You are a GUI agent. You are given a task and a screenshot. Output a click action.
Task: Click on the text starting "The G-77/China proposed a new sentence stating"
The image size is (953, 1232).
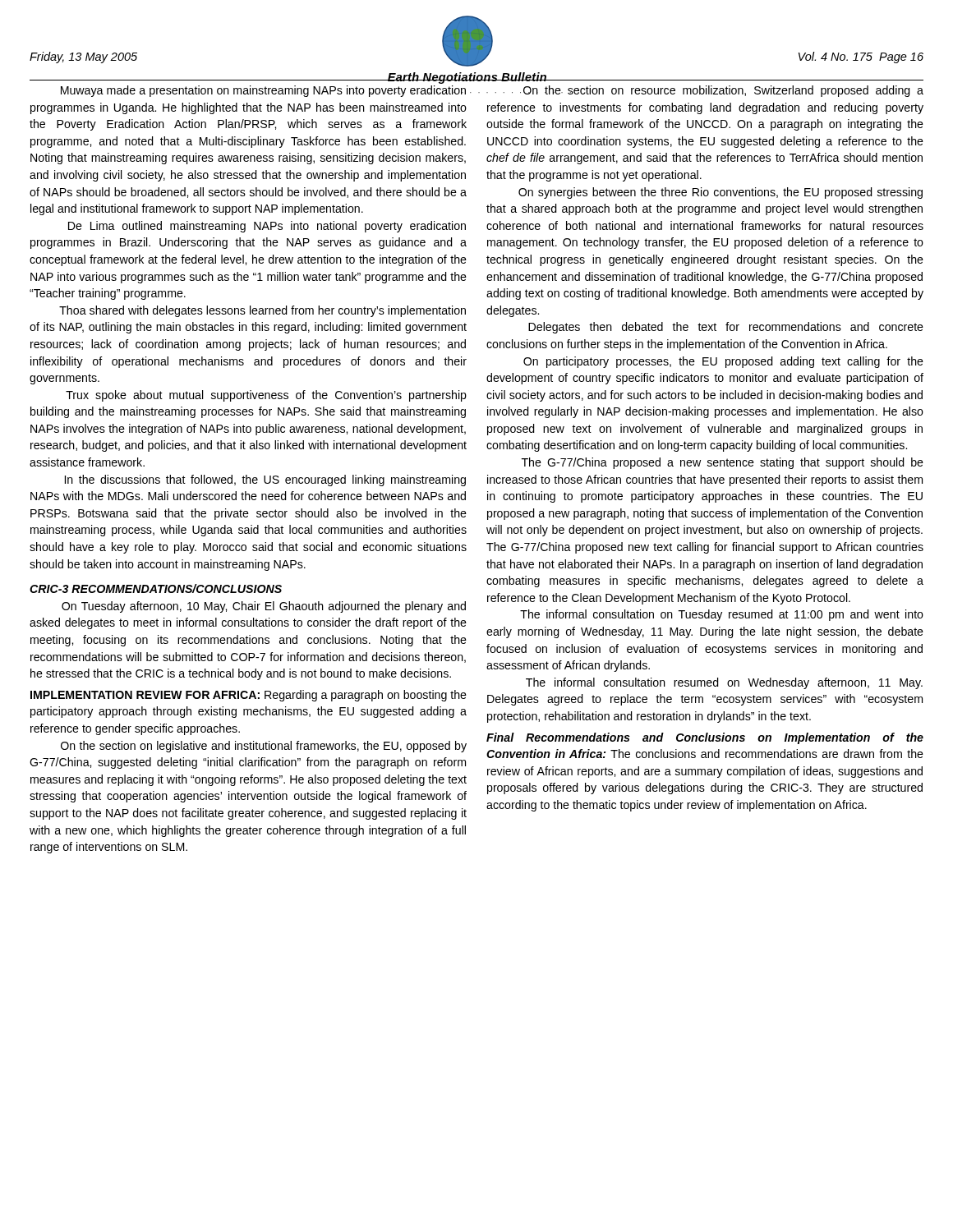(705, 530)
